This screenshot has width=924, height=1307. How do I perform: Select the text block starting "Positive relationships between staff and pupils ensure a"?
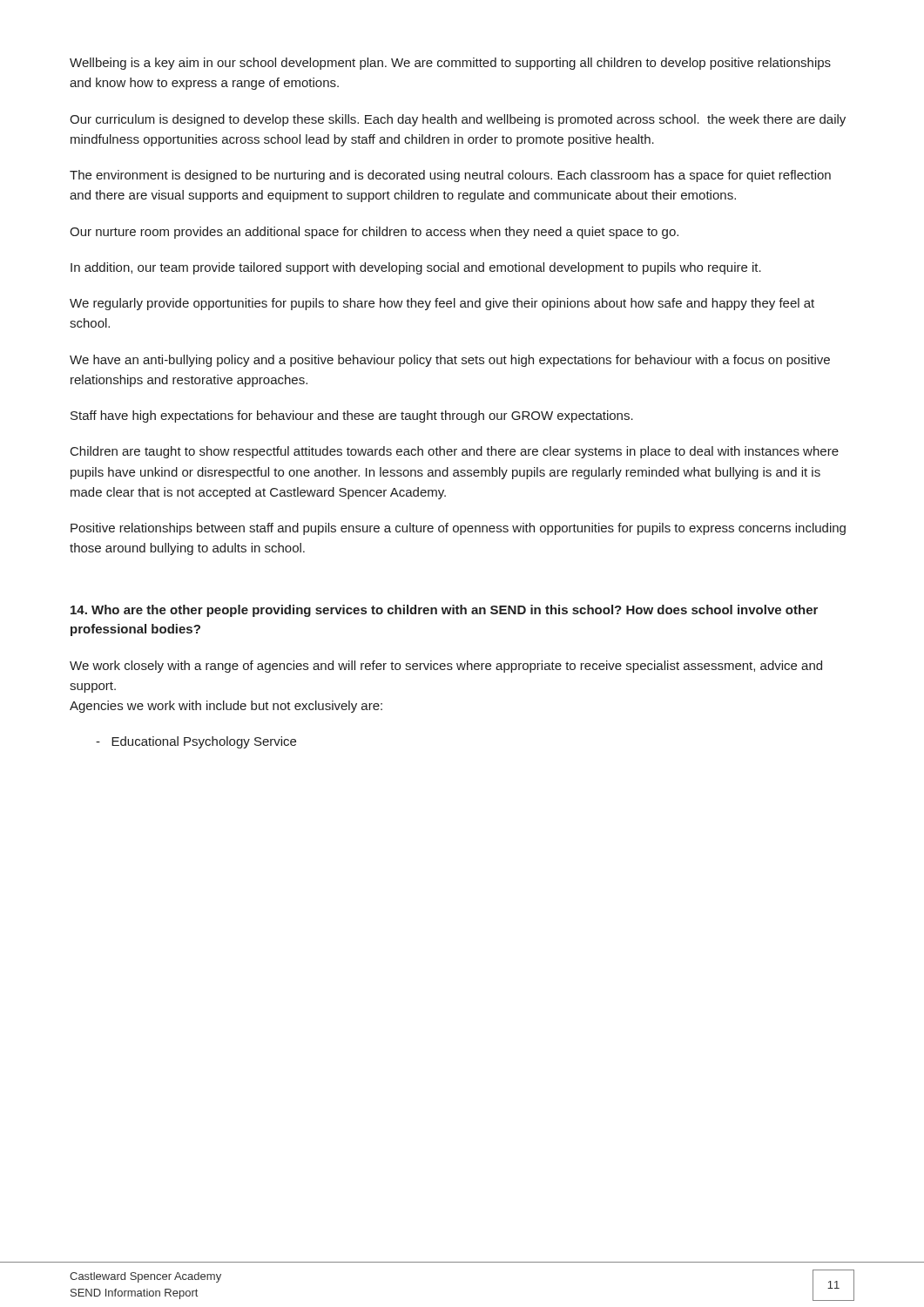click(x=458, y=538)
